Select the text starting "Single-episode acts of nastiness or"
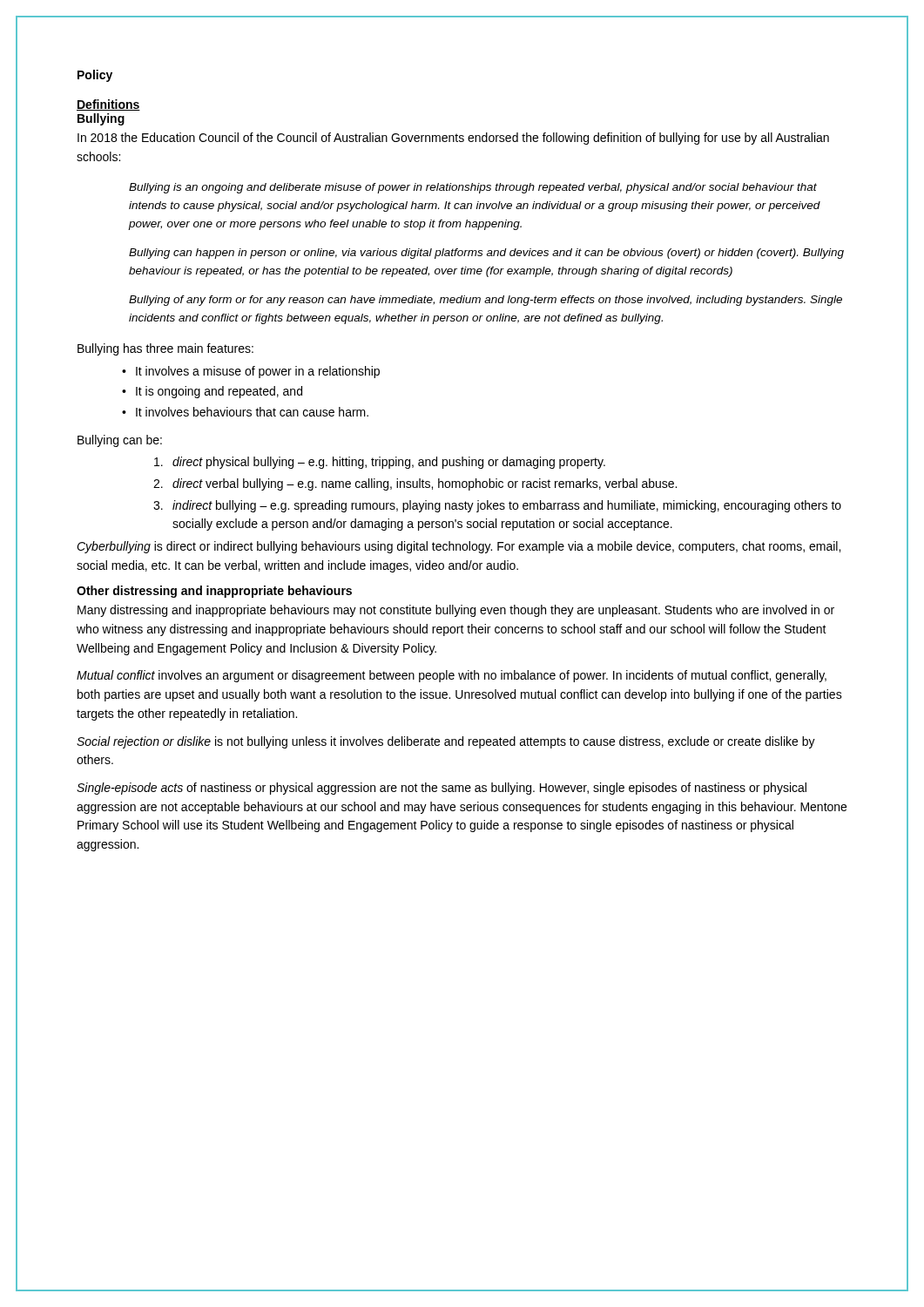This screenshot has height=1307, width=924. click(x=462, y=816)
